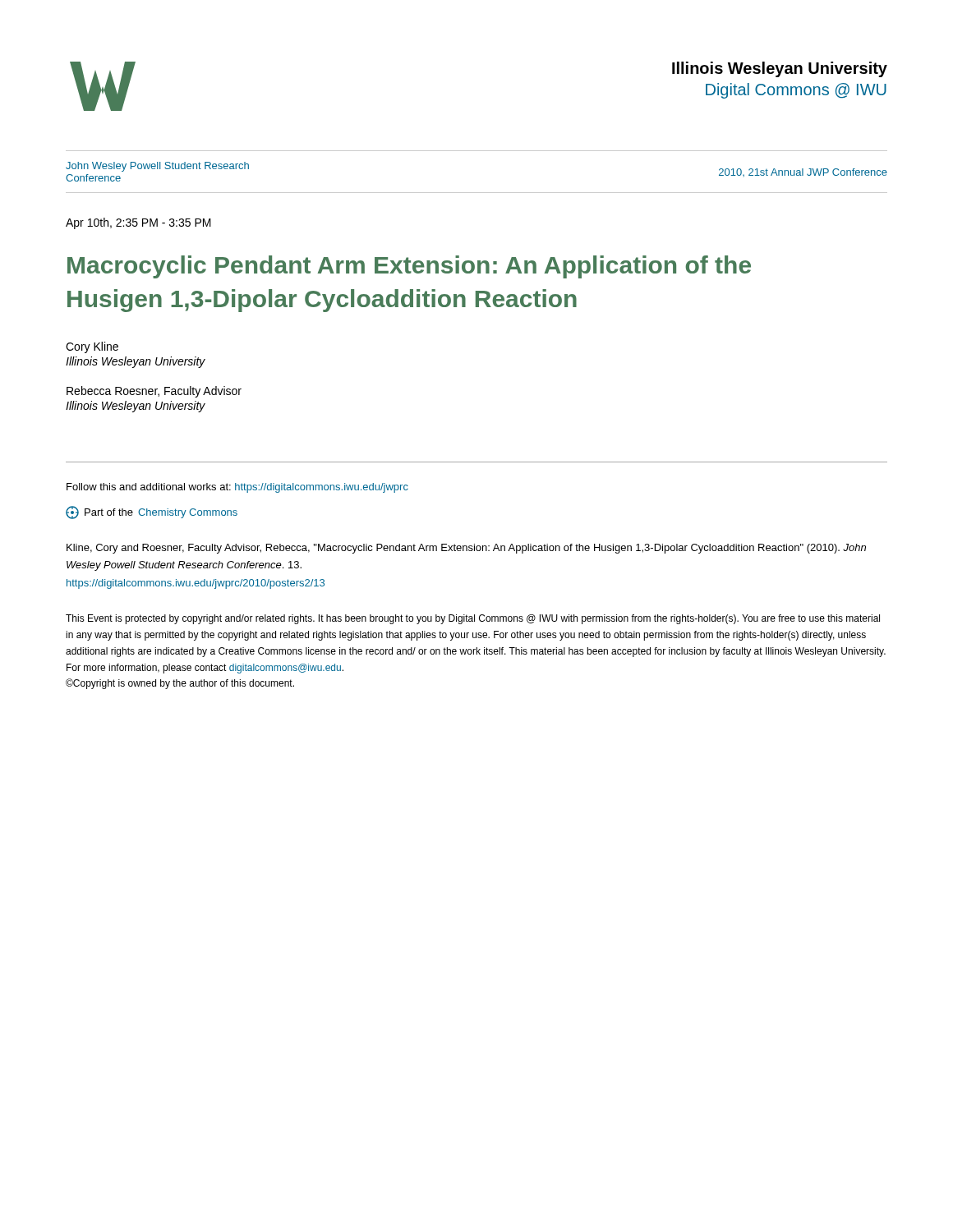Locate the title that opens with "Macrocyclic Pendant Arm Extension: An Application of"
Viewport: 953px width, 1232px height.
click(409, 282)
